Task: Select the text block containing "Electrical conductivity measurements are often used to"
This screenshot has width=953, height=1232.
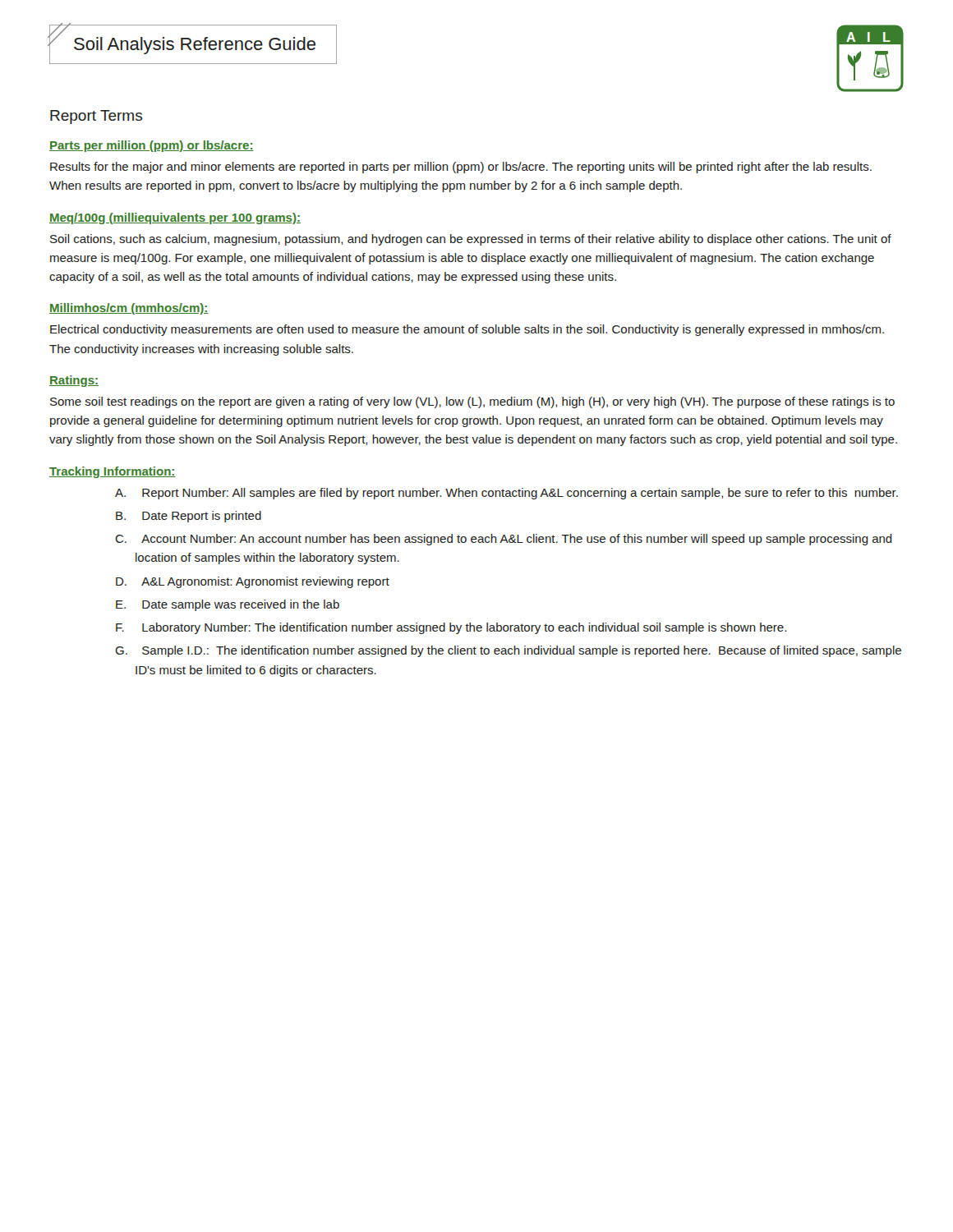Action: point(476,339)
